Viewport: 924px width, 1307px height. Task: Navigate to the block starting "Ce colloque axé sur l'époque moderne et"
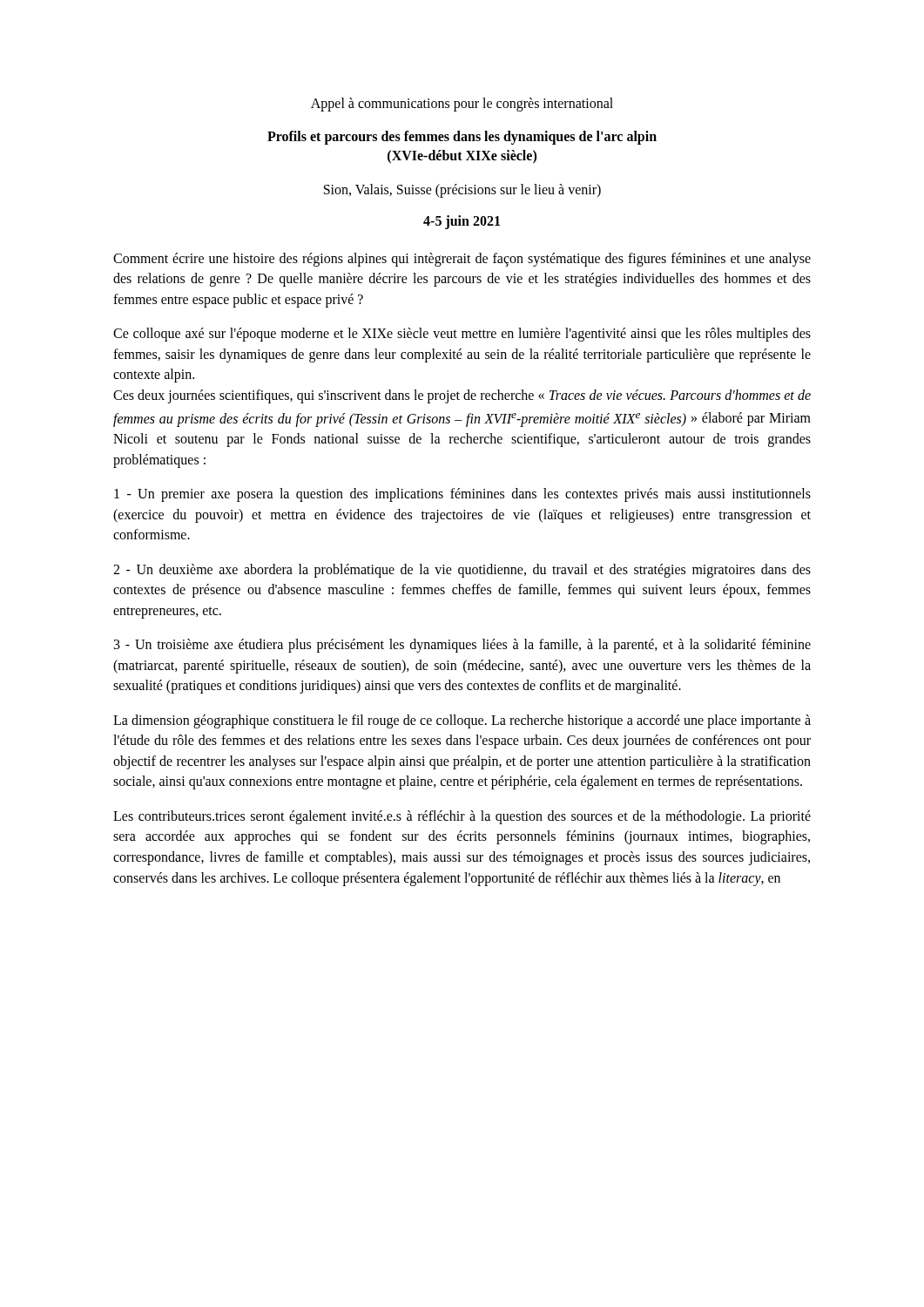462,397
